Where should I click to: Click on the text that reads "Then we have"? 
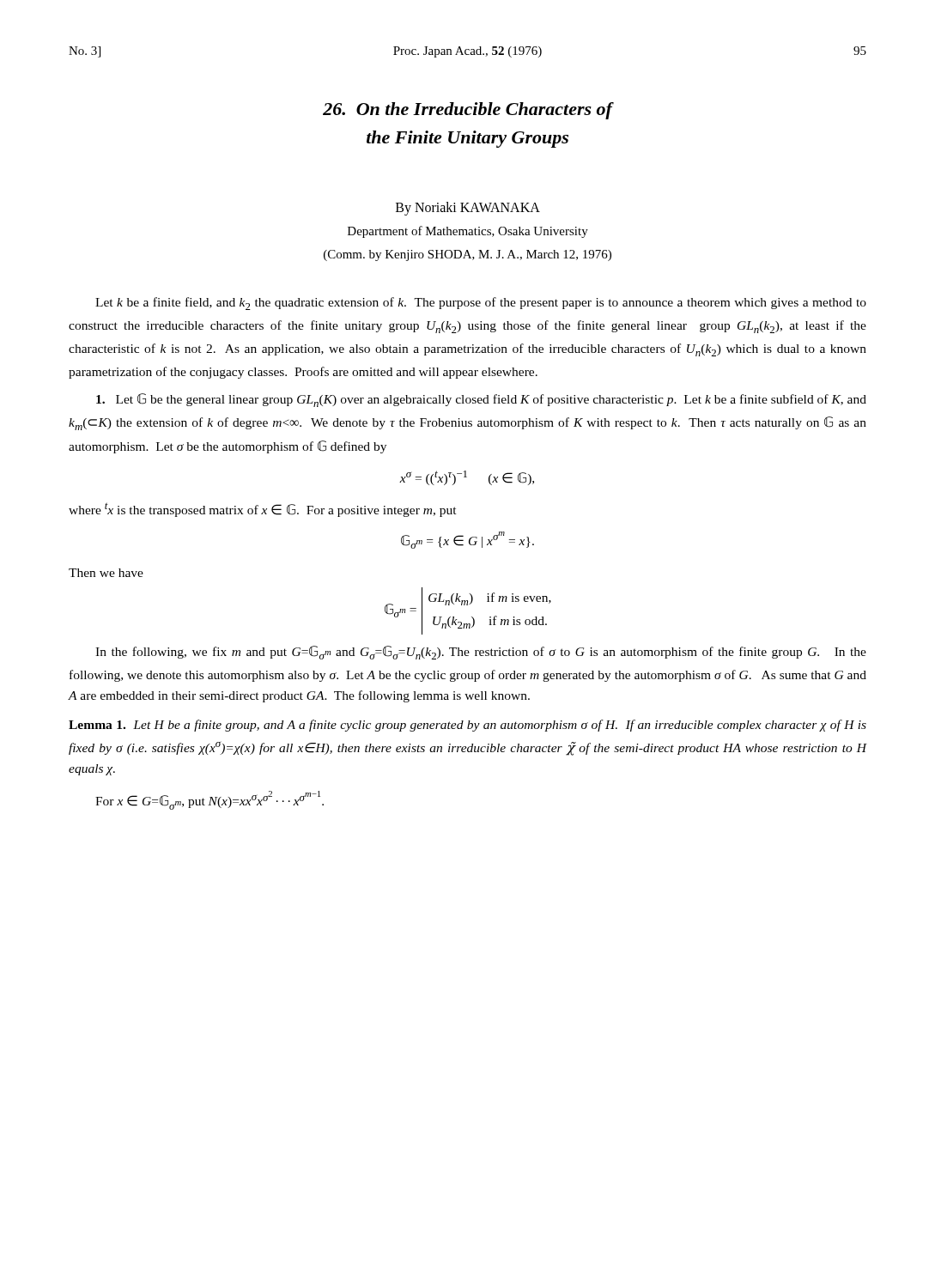(106, 573)
